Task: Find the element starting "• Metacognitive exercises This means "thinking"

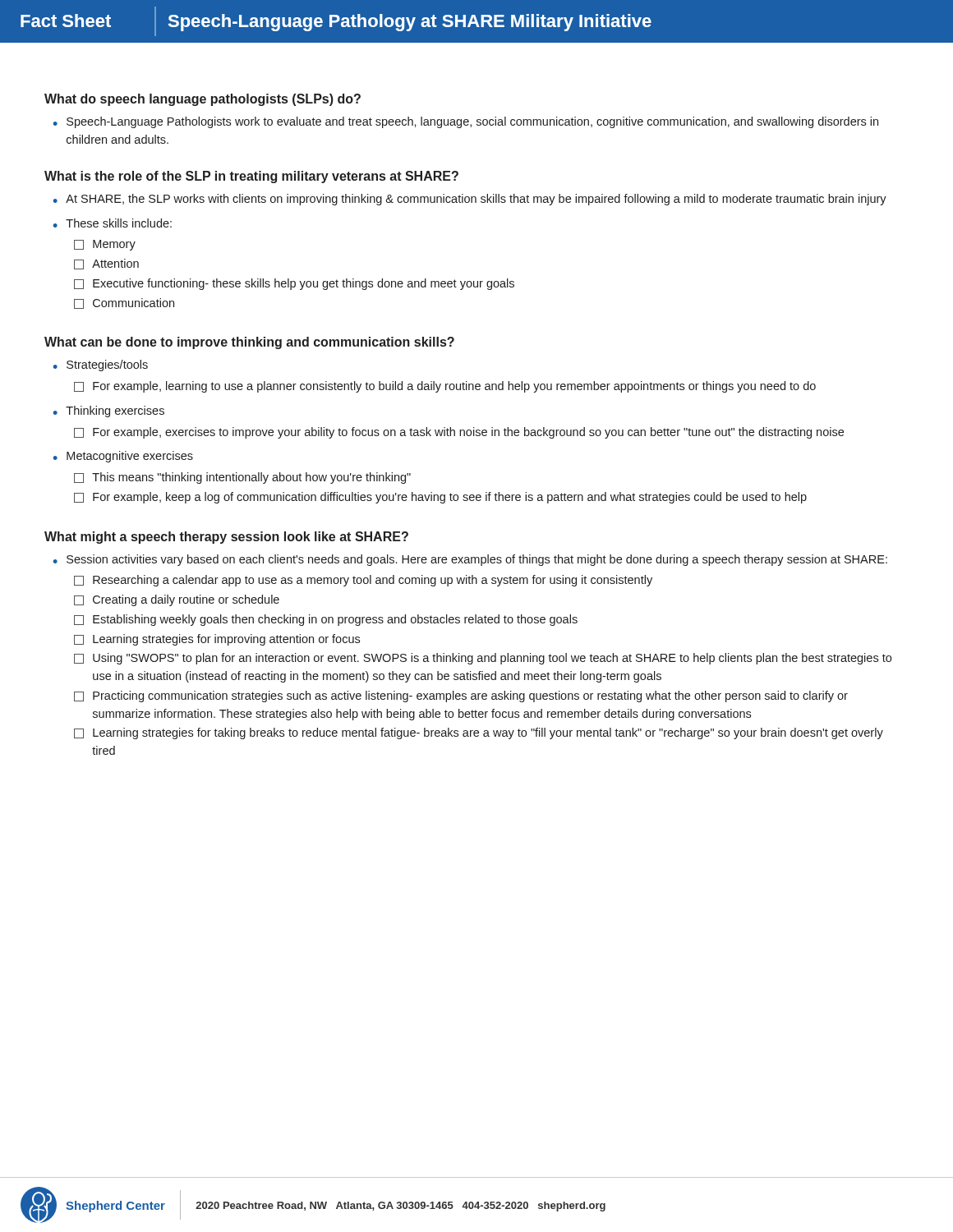Action: [x=123, y=457]
